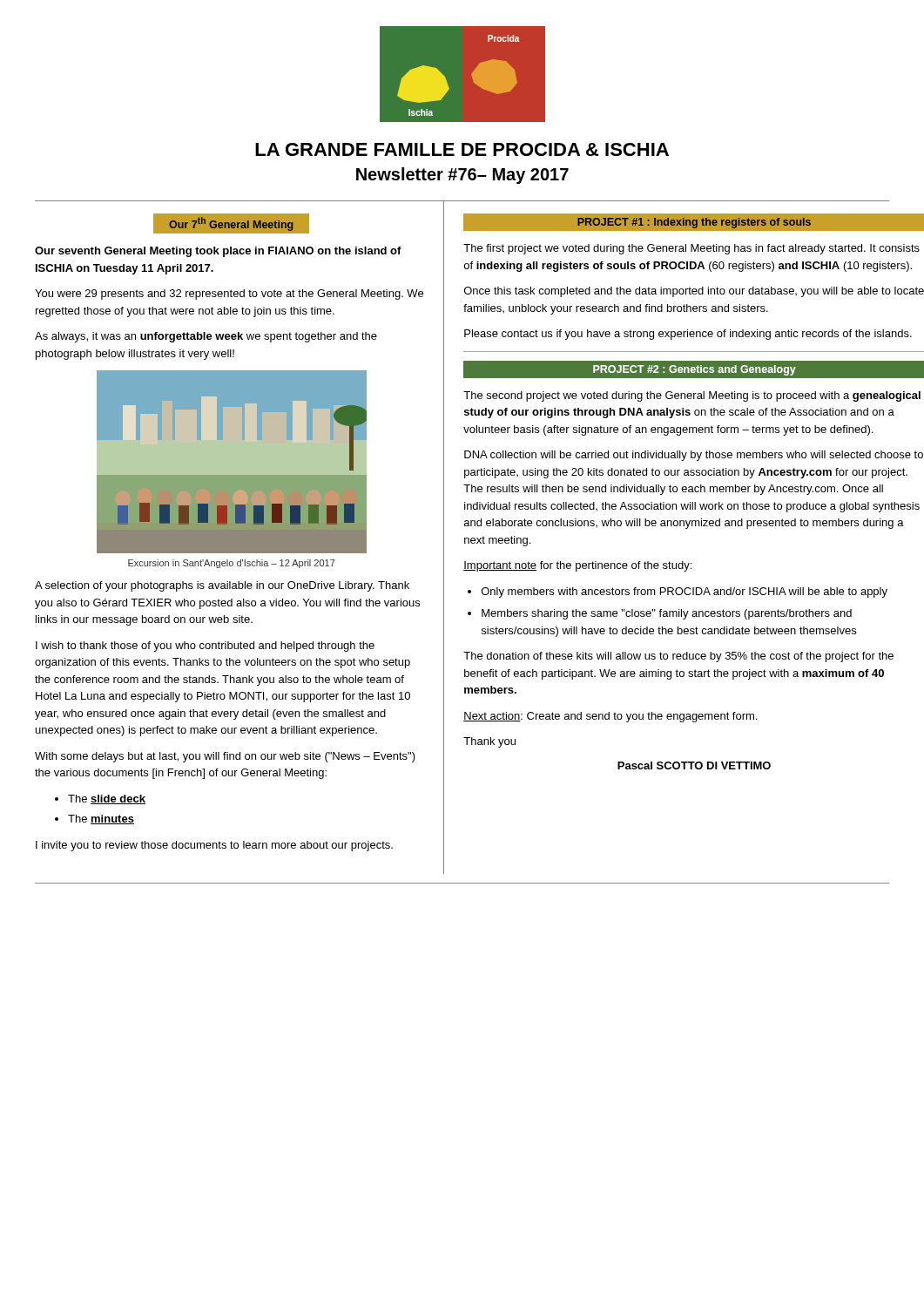This screenshot has width=924, height=1307.
Task: Click on the region starting "Please contact us if"
Action: pyautogui.click(x=694, y=334)
